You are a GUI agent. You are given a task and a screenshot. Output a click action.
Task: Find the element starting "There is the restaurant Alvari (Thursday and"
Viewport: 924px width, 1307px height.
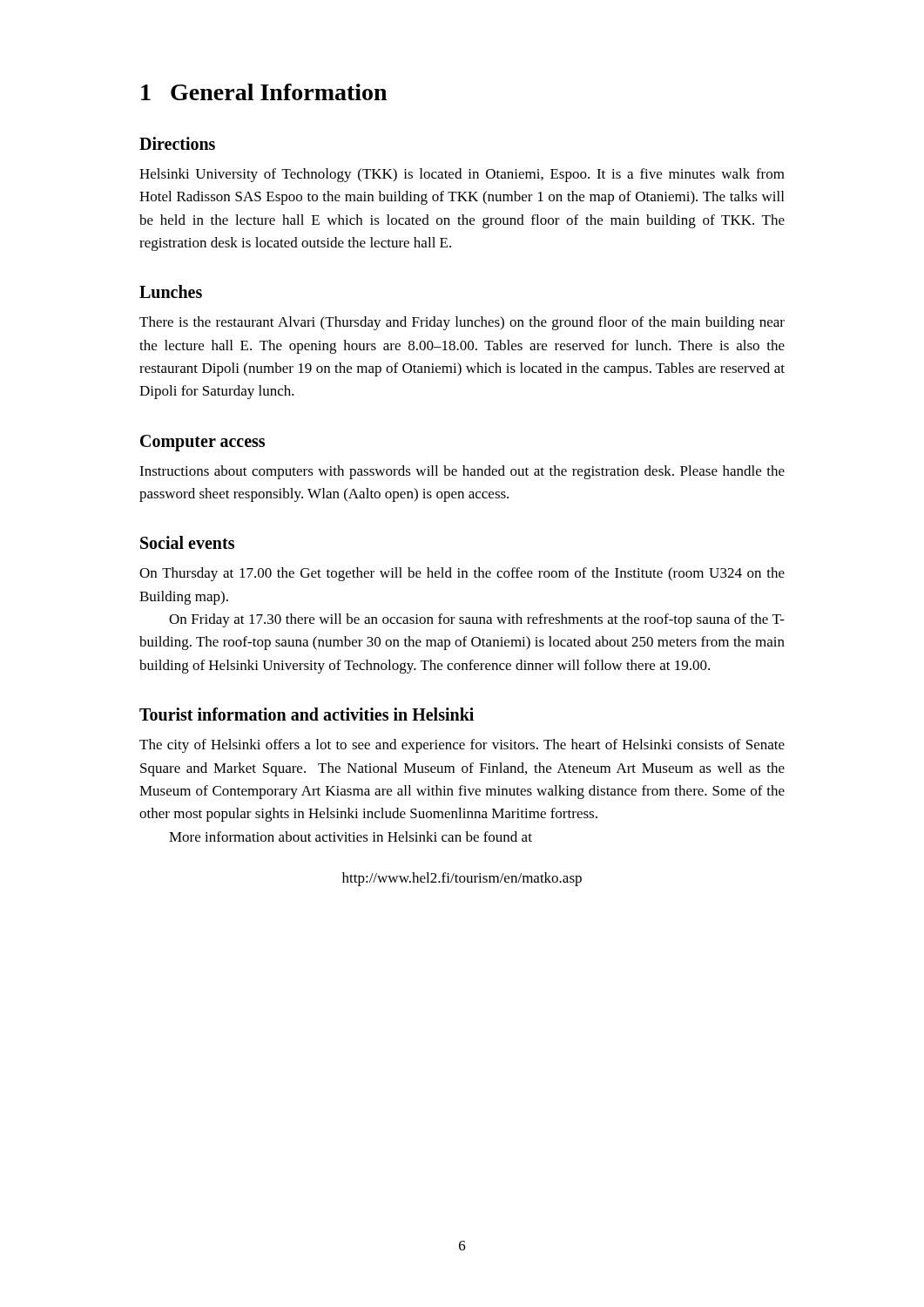click(x=462, y=357)
